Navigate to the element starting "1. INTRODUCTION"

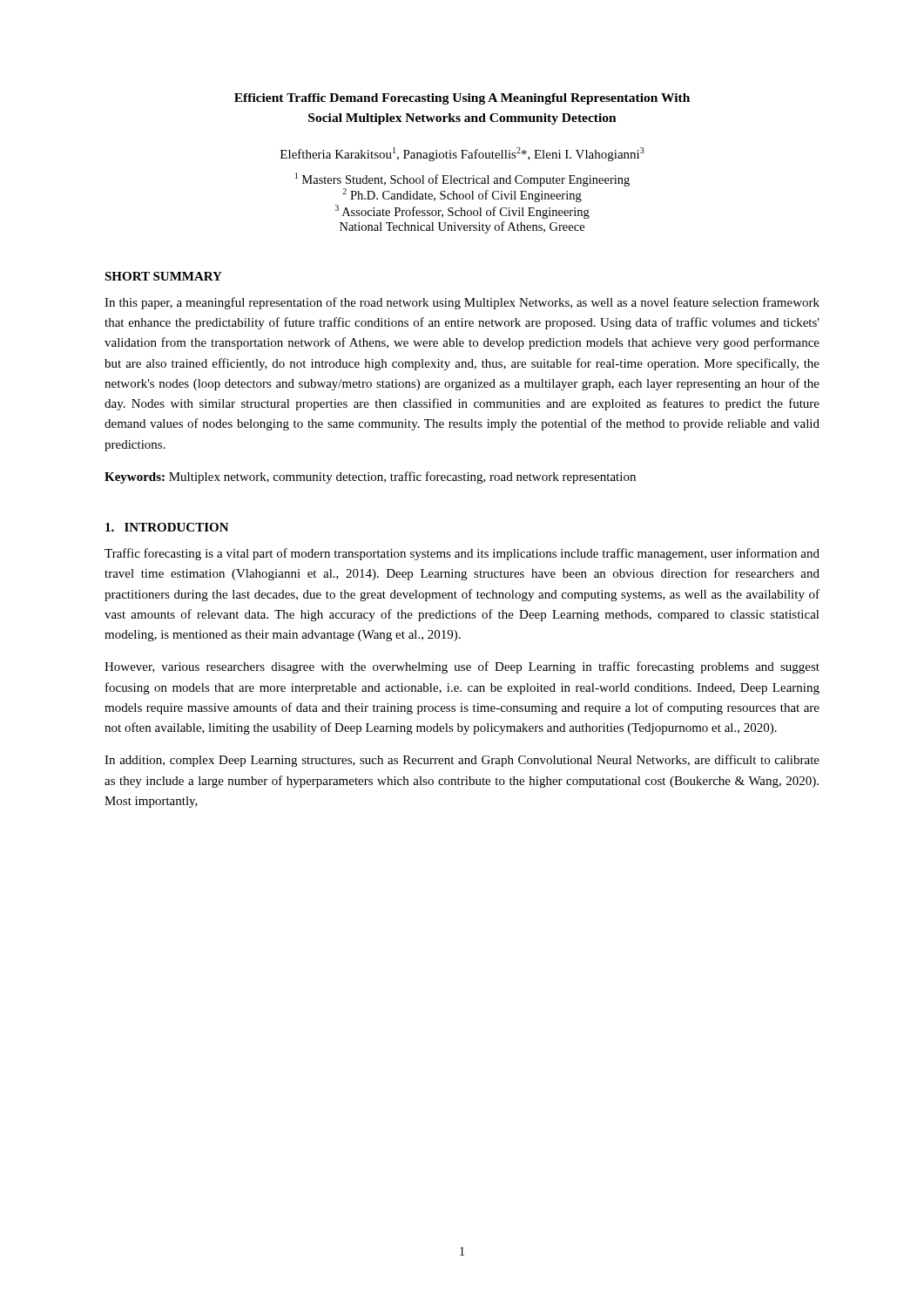(x=167, y=527)
